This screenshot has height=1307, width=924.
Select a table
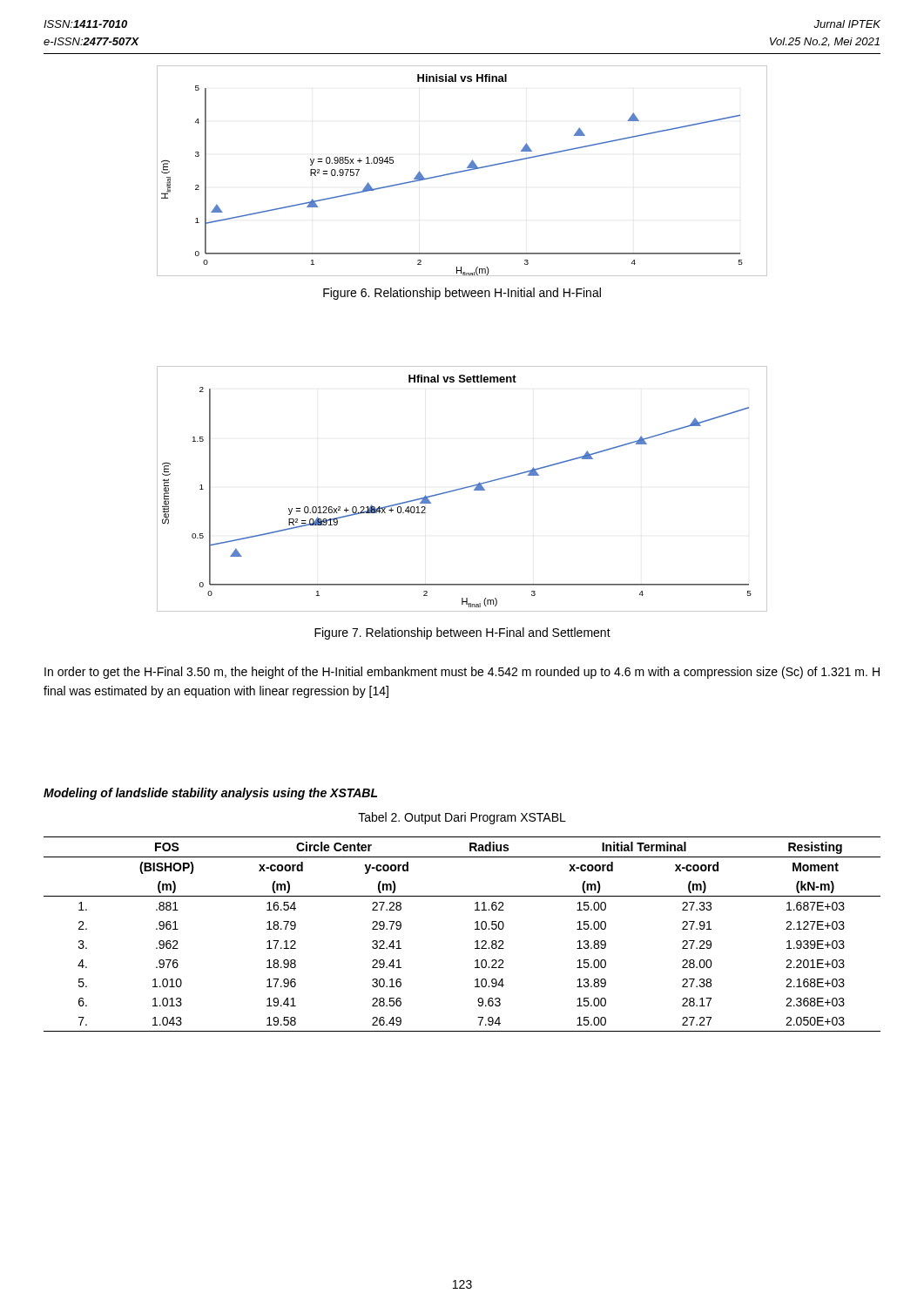coord(462,934)
